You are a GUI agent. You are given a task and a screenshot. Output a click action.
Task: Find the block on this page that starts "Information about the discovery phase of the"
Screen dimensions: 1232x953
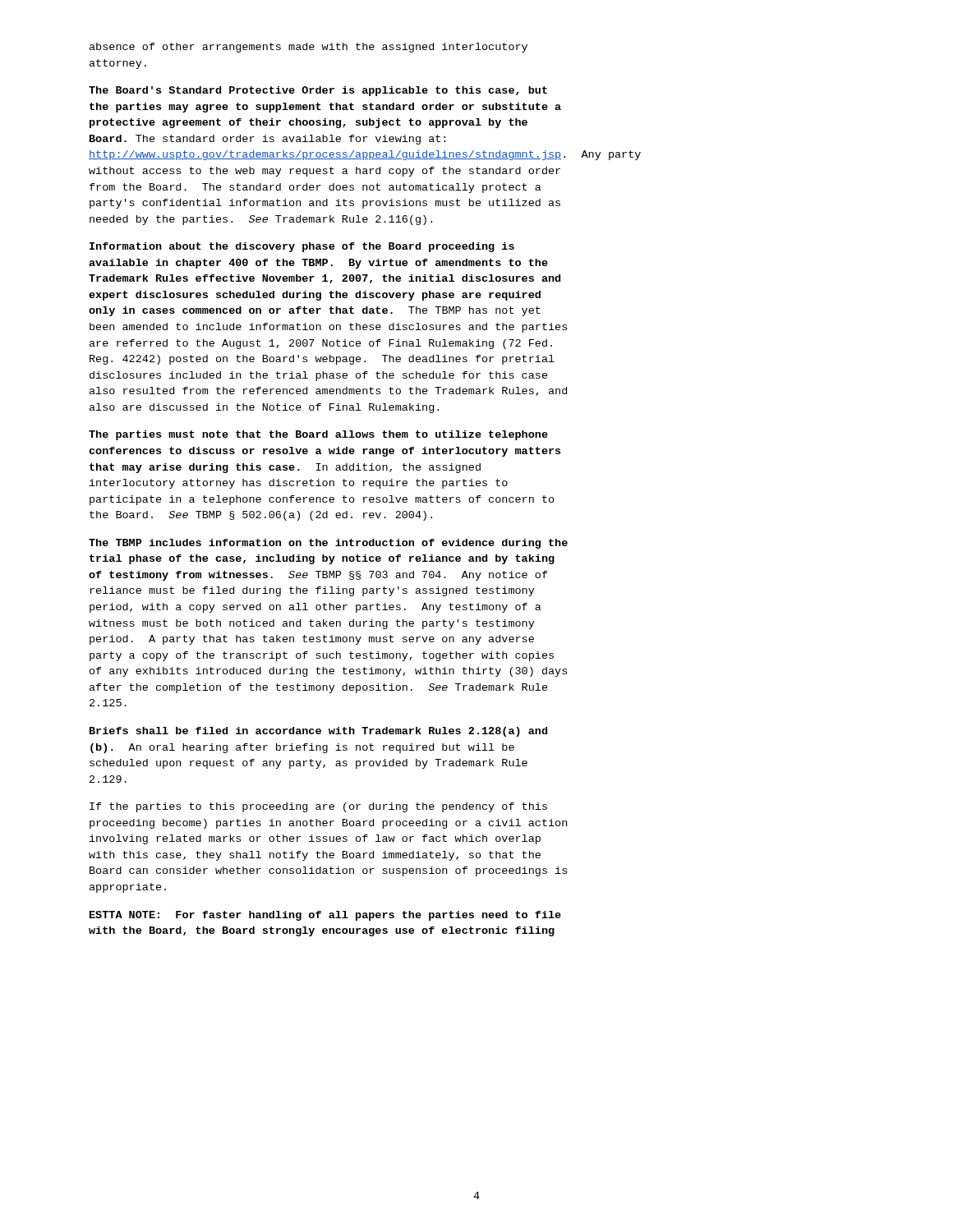[x=328, y=327]
